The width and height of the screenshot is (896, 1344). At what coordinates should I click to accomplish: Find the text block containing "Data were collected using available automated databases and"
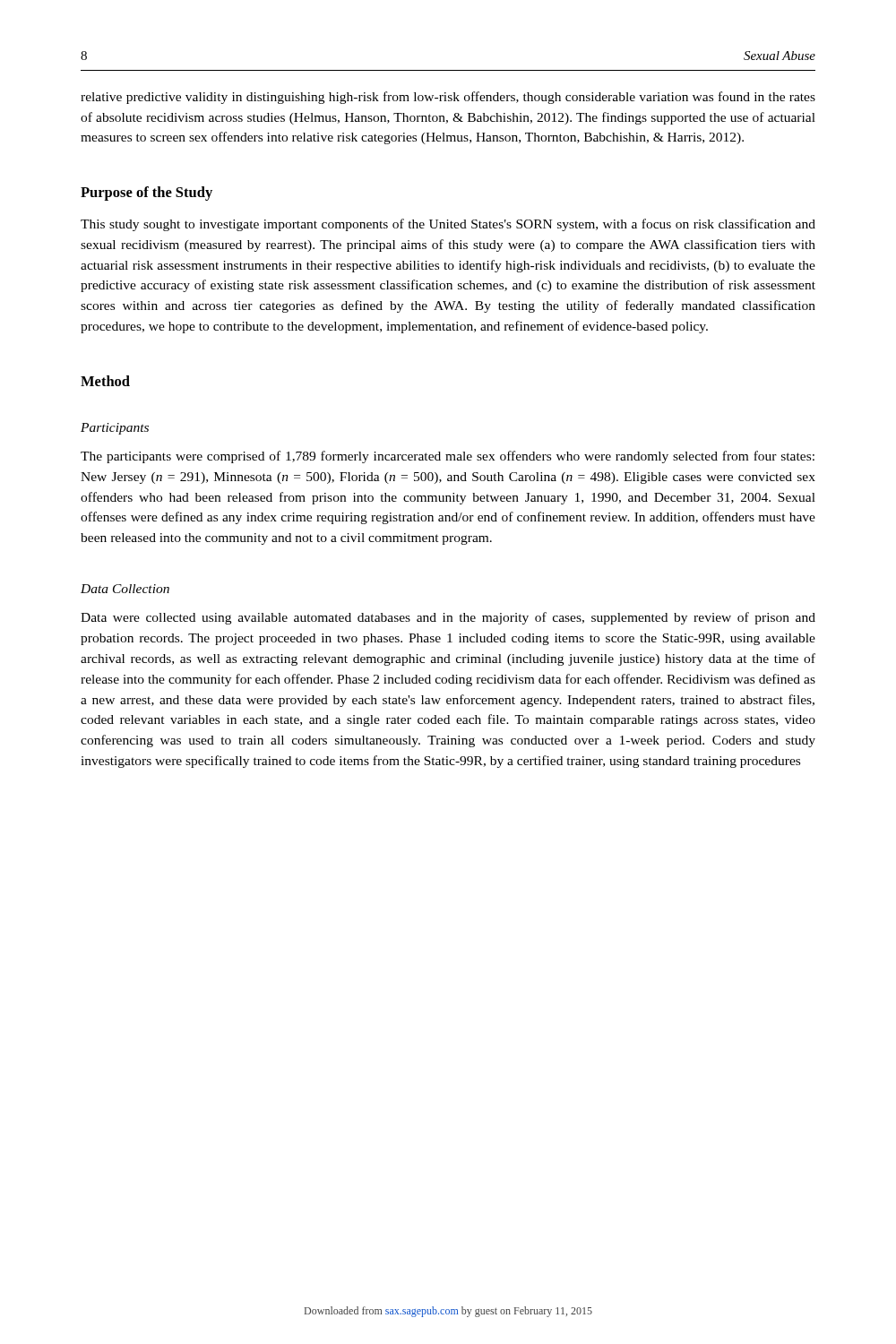click(448, 690)
